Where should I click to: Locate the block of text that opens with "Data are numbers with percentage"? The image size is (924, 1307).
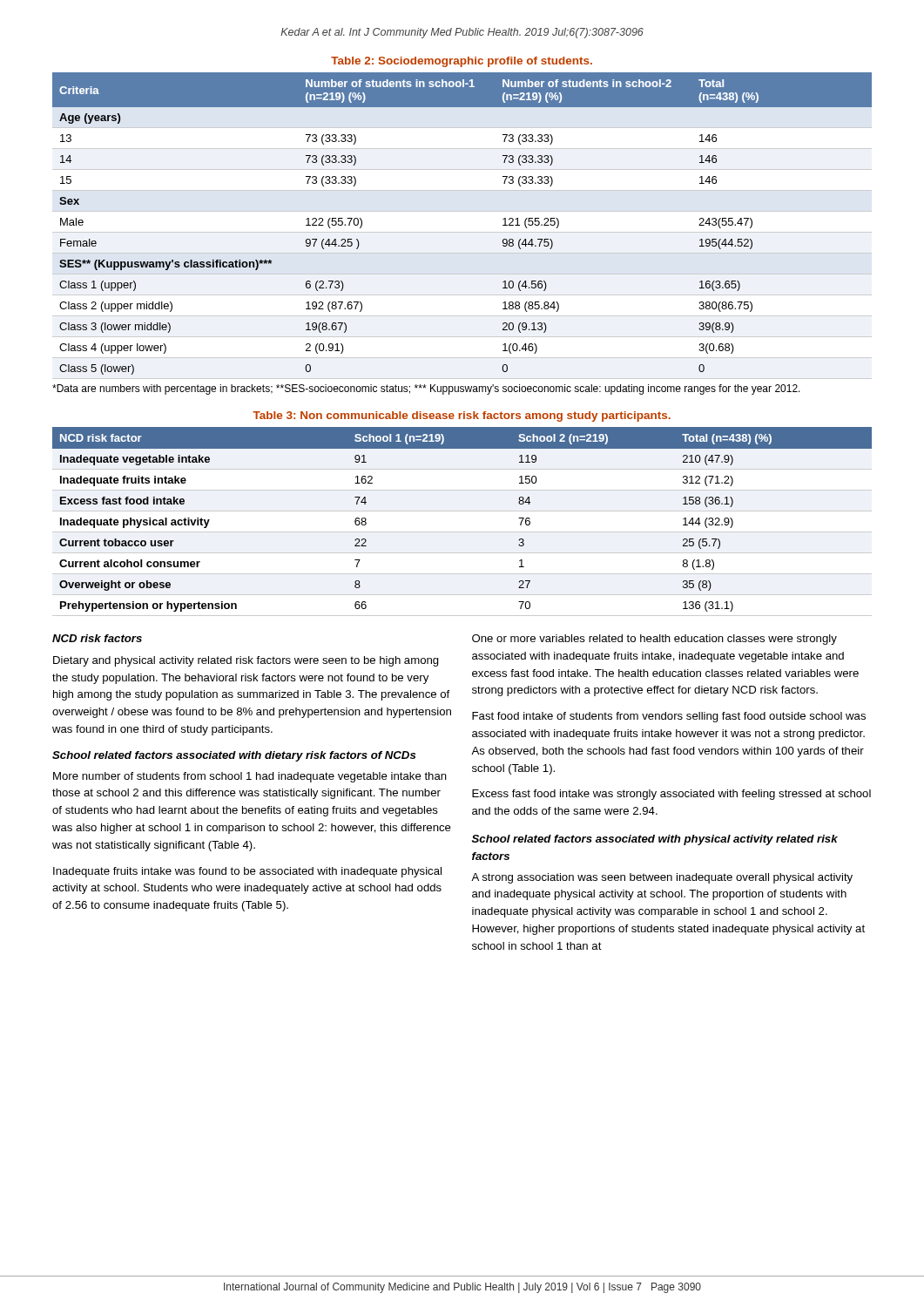click(426, 389)
